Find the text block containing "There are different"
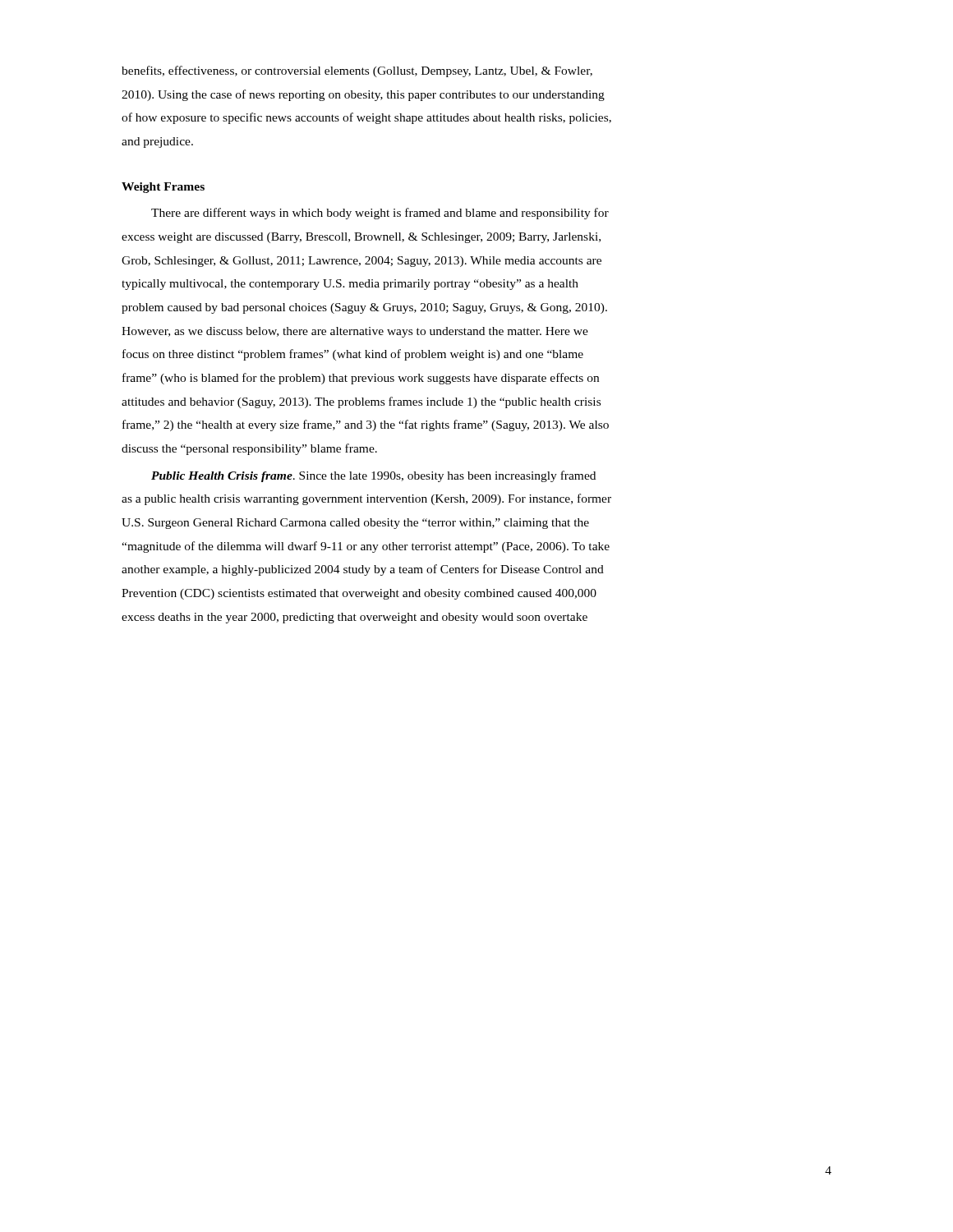The width and height of the screenshot is (953, 1232). [x=476, y=331]
